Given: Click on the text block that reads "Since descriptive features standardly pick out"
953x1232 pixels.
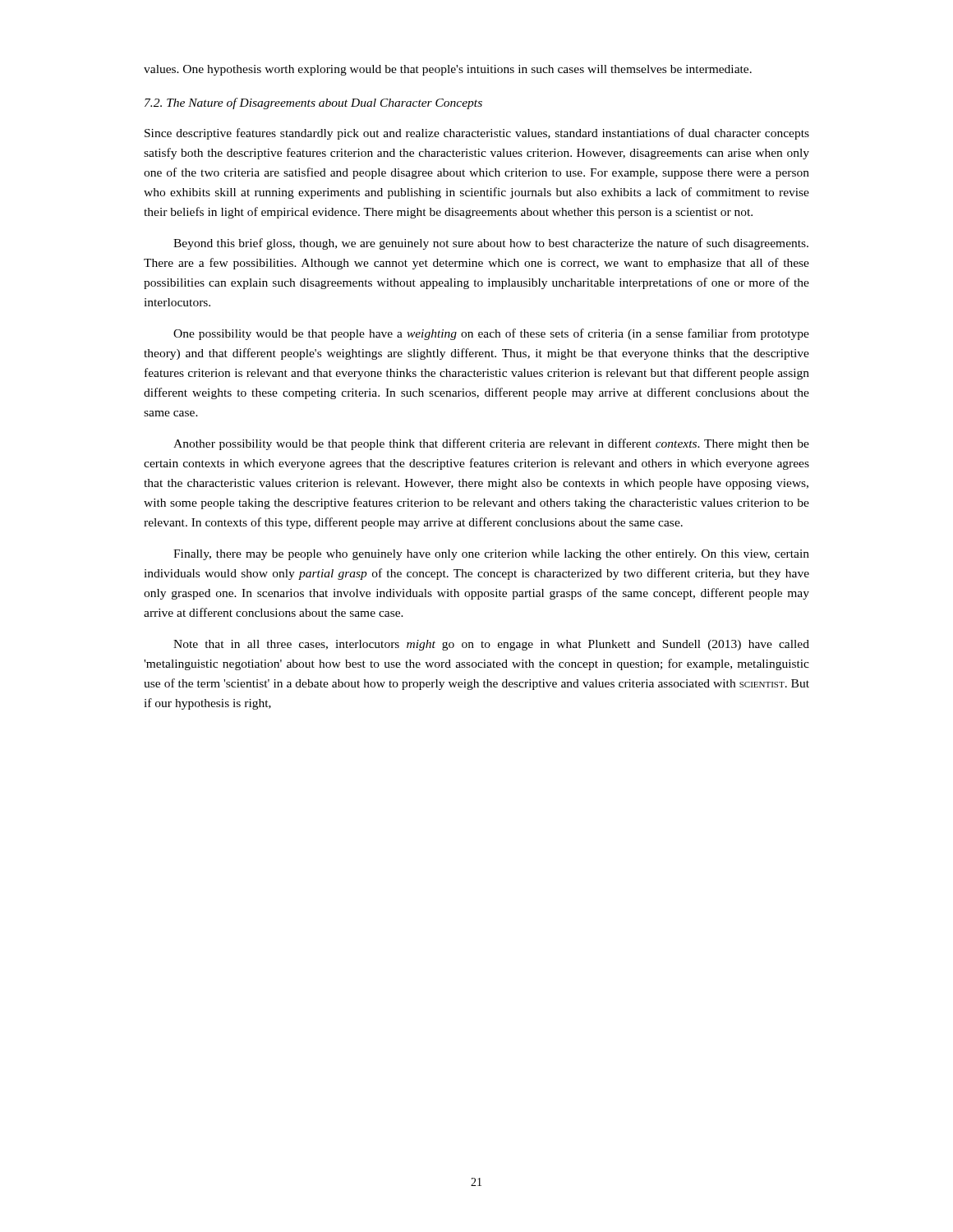Looking at the screenshot, I should (476, 173).
